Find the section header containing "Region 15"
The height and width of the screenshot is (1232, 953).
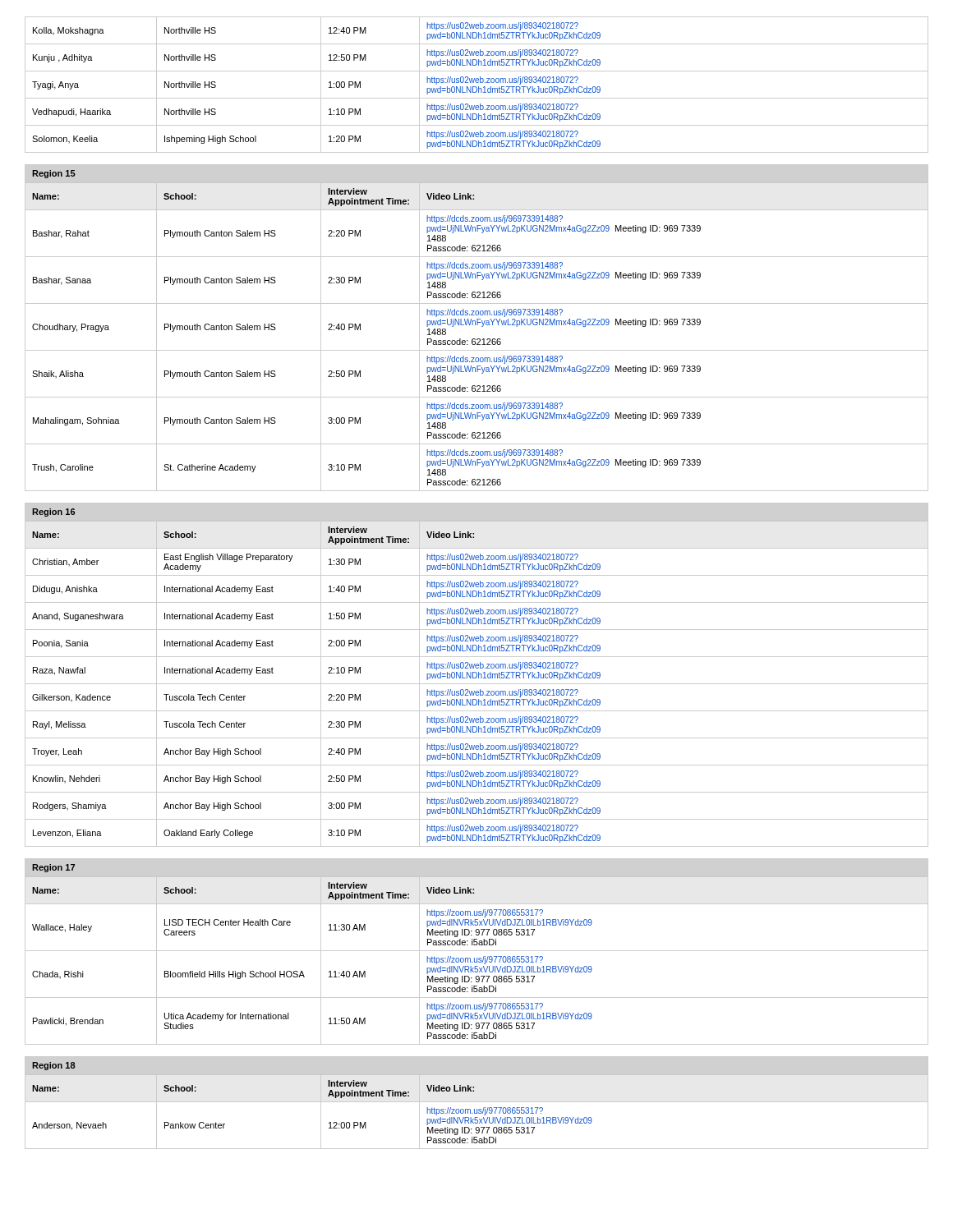(54, 174)
